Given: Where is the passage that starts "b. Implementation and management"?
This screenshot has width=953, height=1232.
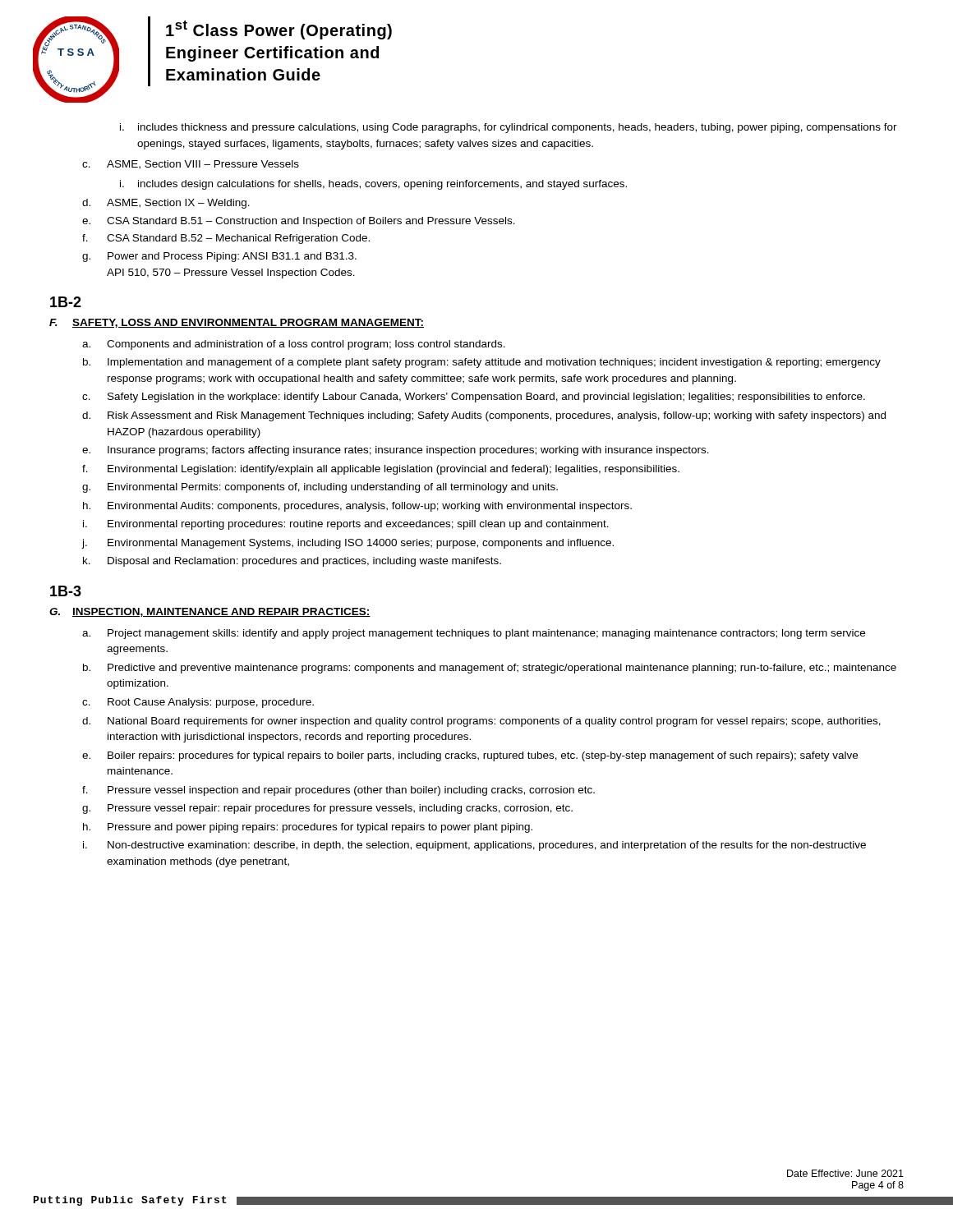Looking at the screenshot, I should 493,370.
